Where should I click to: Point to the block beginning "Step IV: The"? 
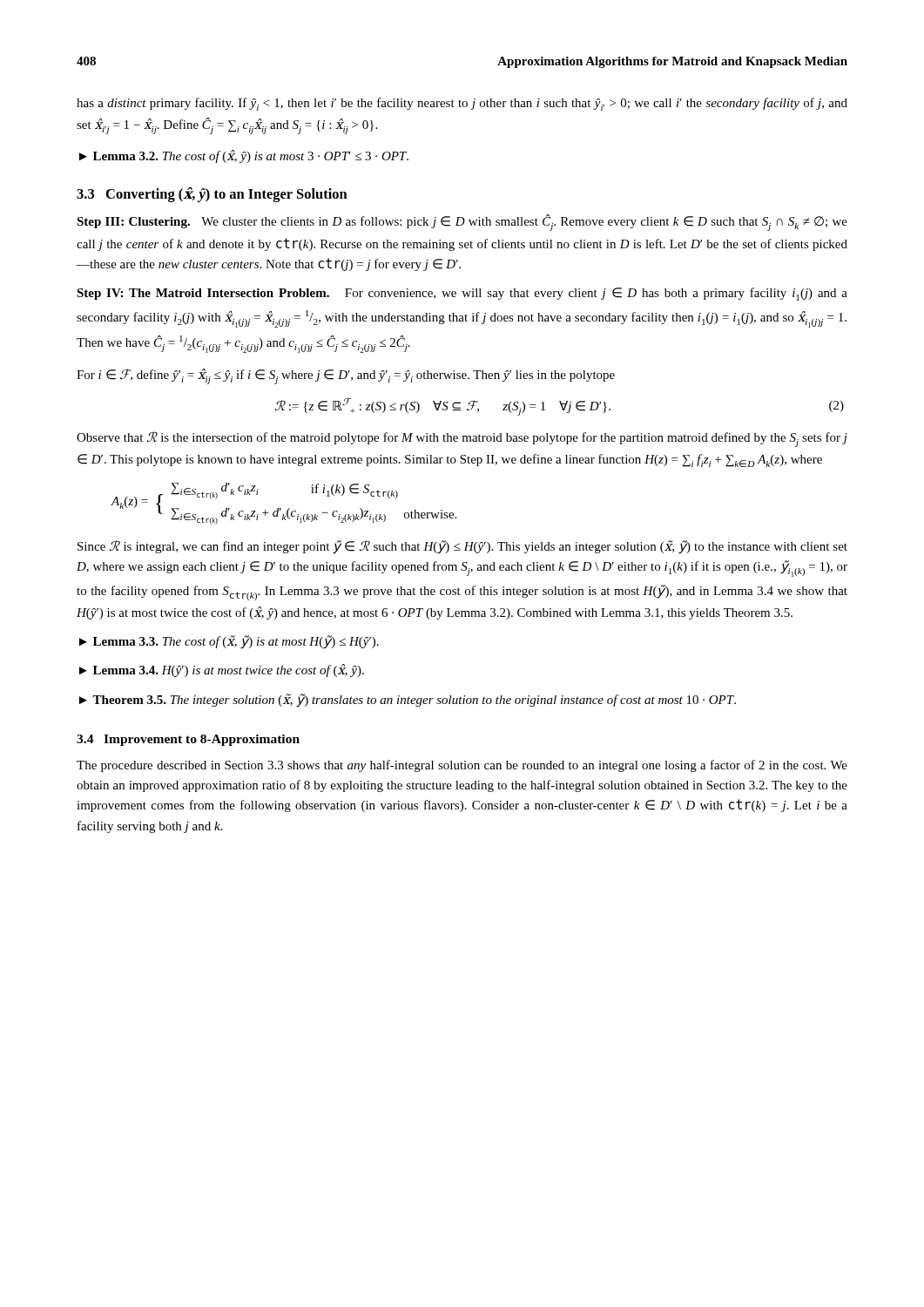462,294
